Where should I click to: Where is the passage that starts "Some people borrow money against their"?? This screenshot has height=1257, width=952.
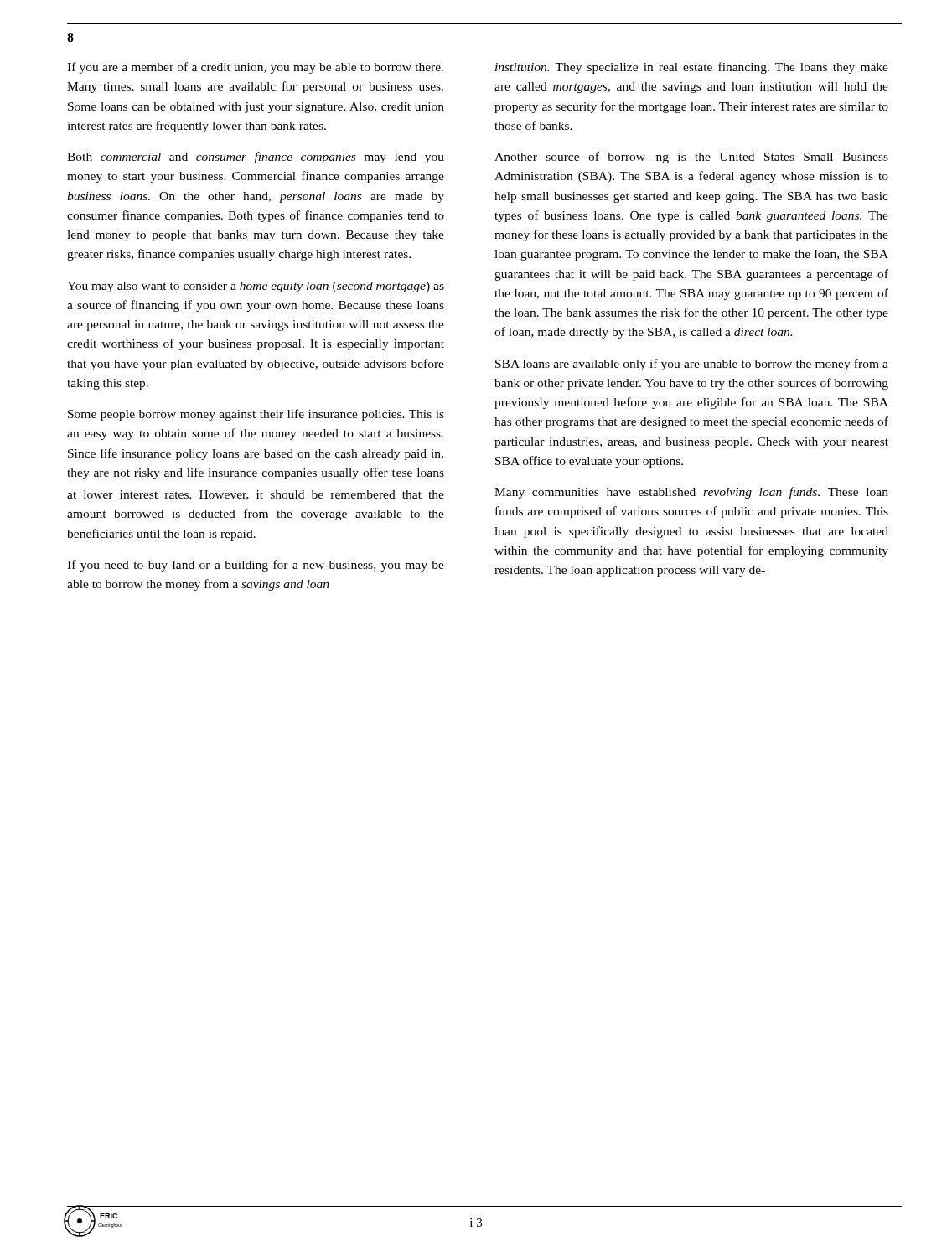click(256, 473)
